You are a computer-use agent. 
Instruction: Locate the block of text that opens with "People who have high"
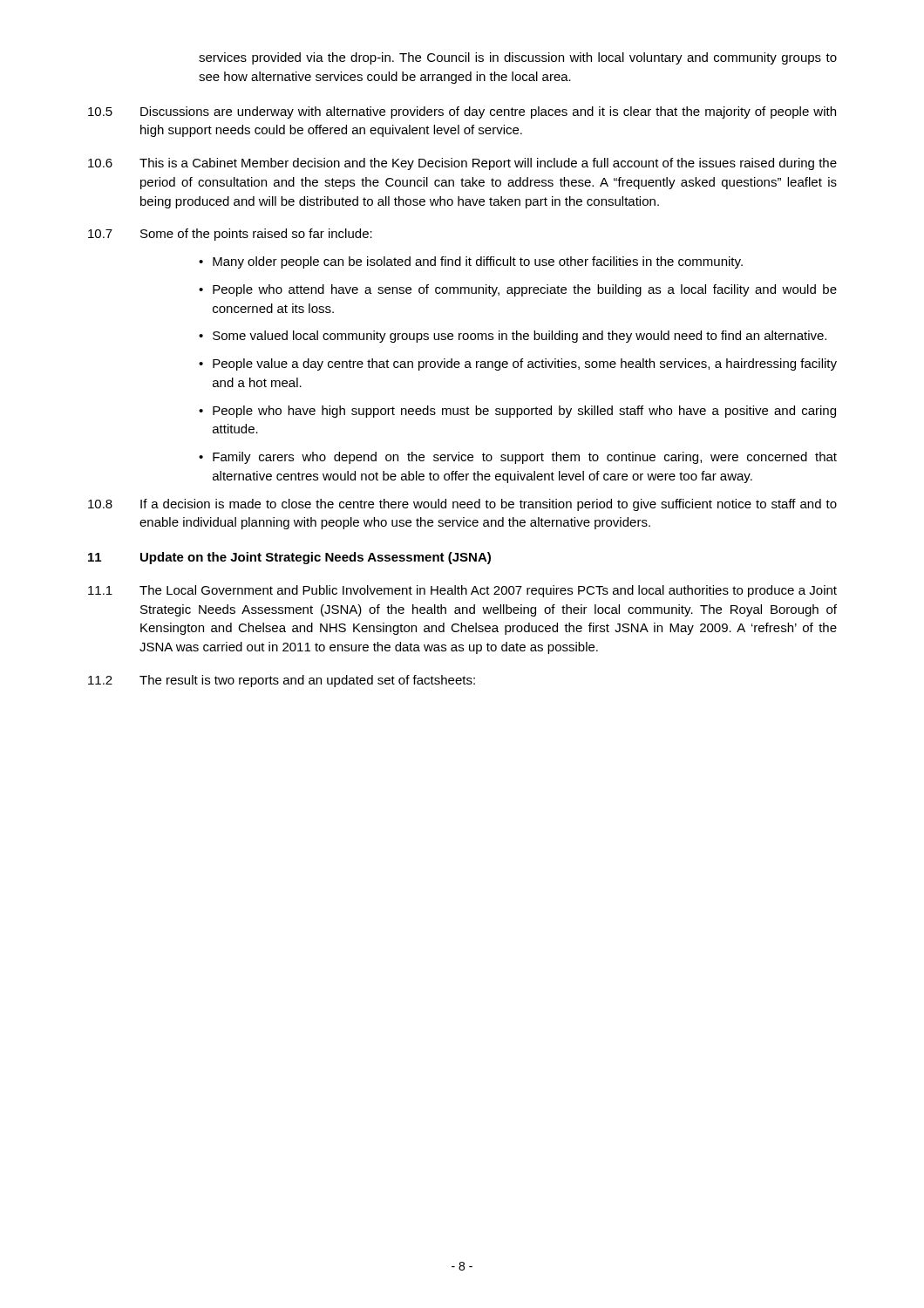point(524,420)
